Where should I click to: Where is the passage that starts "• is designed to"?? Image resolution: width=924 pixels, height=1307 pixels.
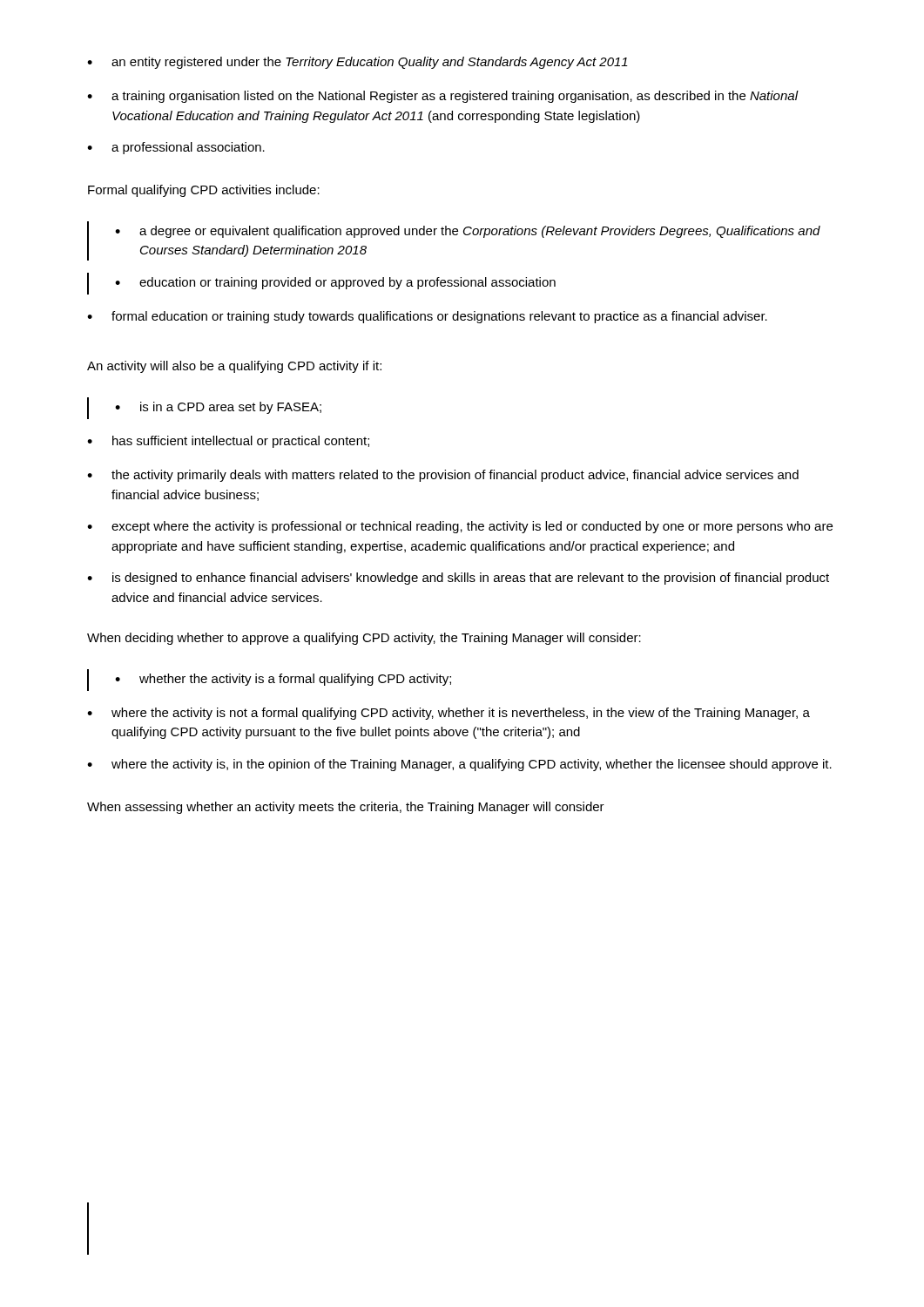tap(462, 588)
